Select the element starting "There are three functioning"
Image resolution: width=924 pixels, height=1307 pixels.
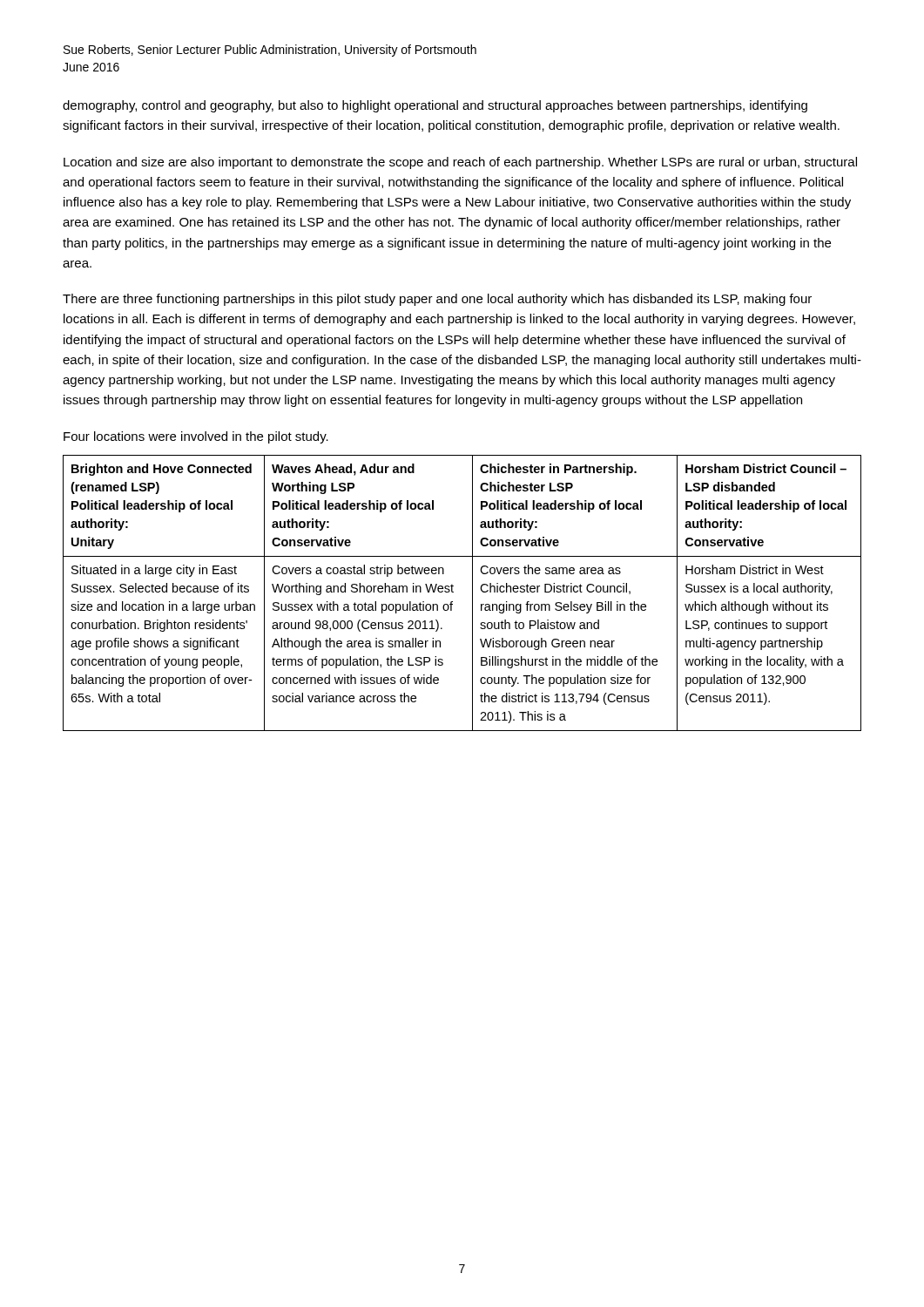coord(462,349)
